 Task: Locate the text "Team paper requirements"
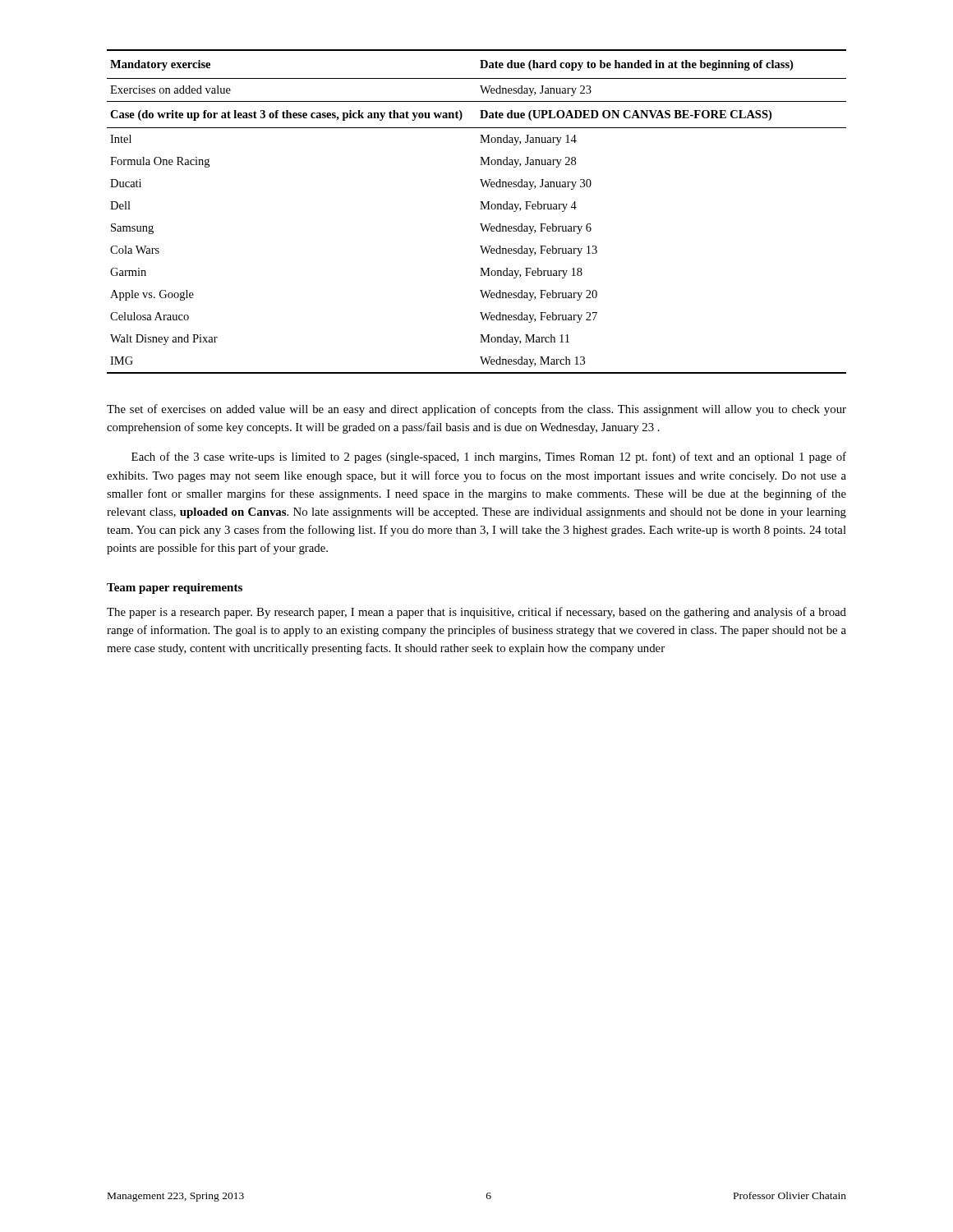(175, 587)
